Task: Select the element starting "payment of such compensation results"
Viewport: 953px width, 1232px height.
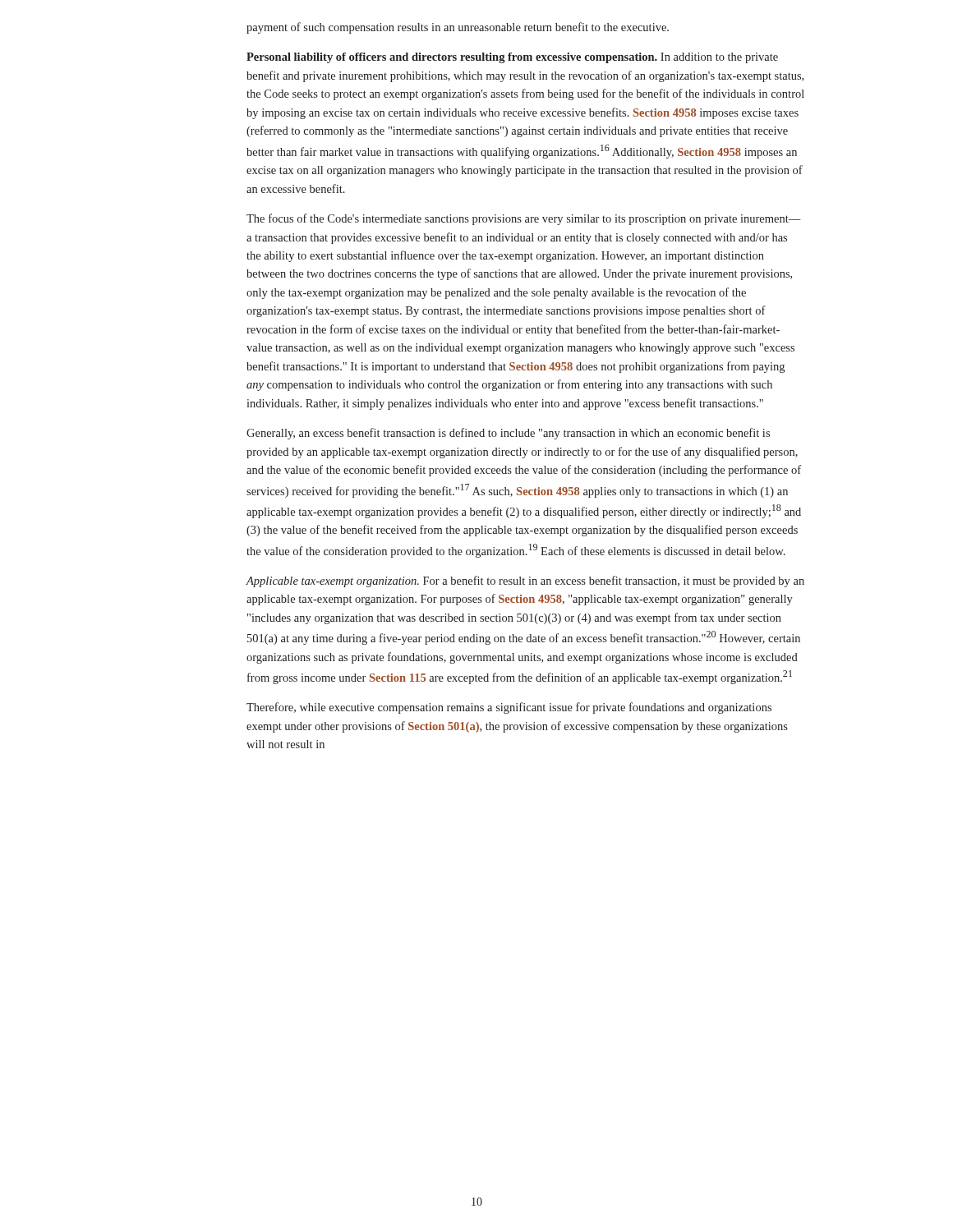Action: (x=526, y=27)
